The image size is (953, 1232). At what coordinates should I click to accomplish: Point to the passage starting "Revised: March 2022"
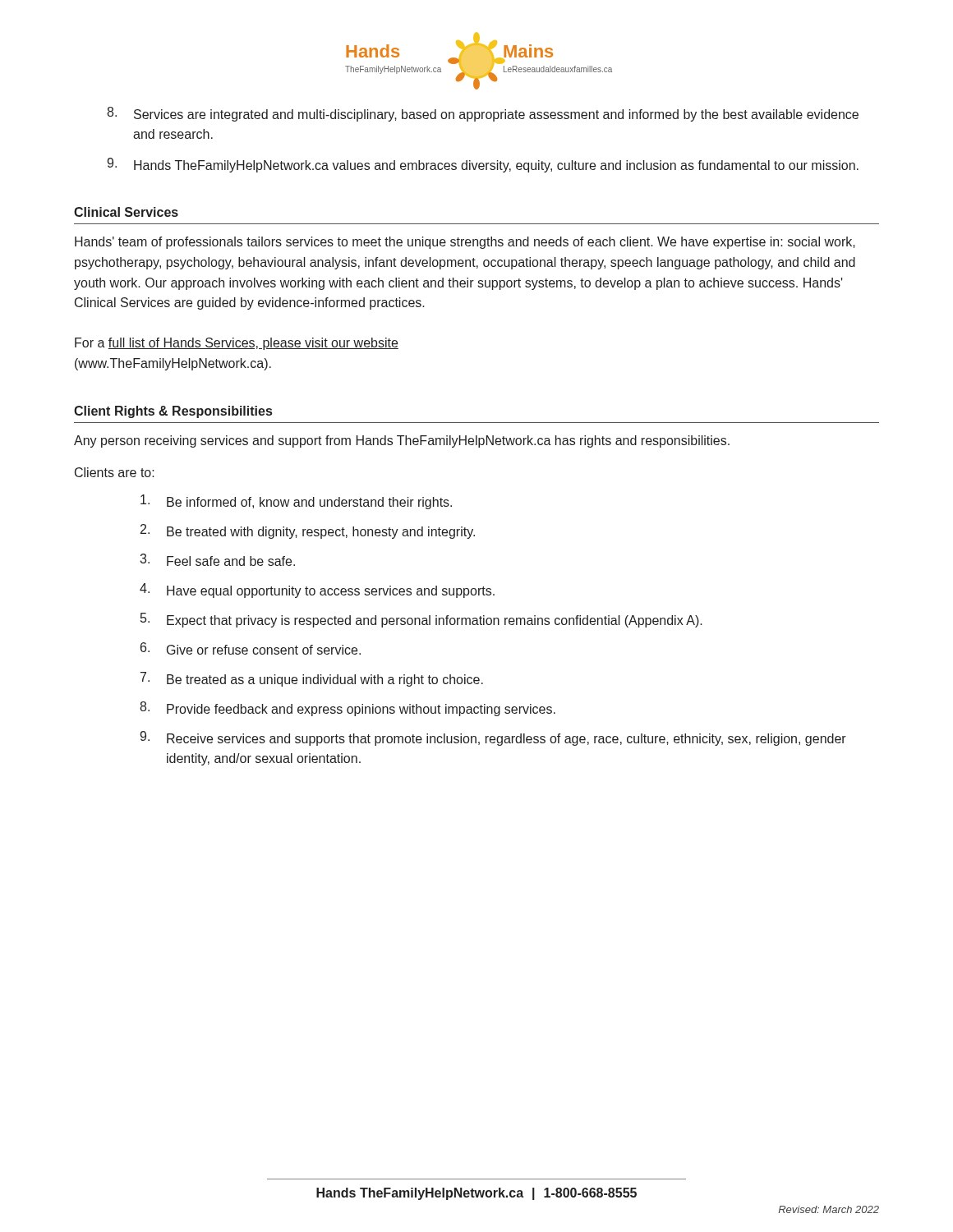(829, 1209)
